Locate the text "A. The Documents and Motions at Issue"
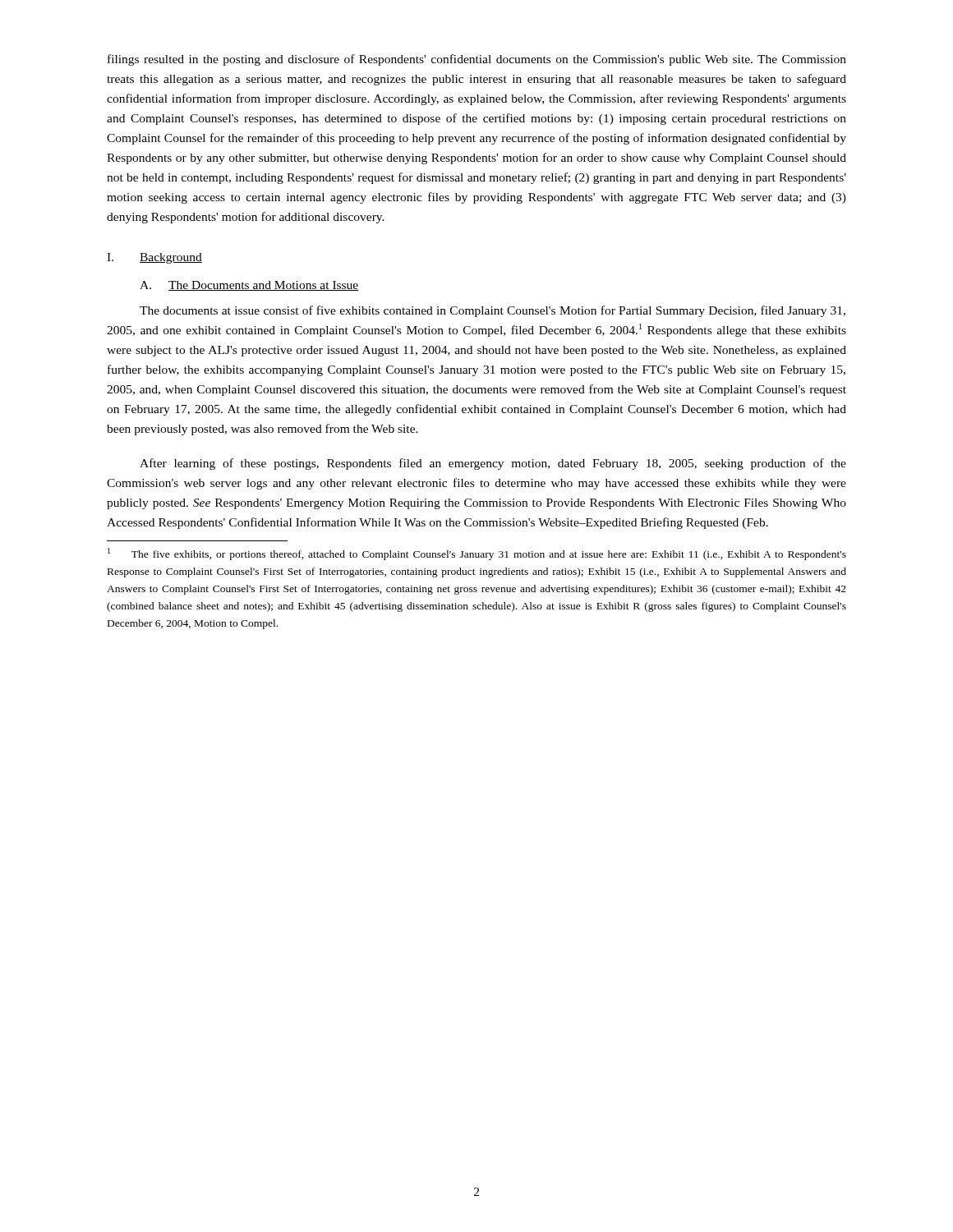Viewport: 953px width, 1232px height. 249,285
